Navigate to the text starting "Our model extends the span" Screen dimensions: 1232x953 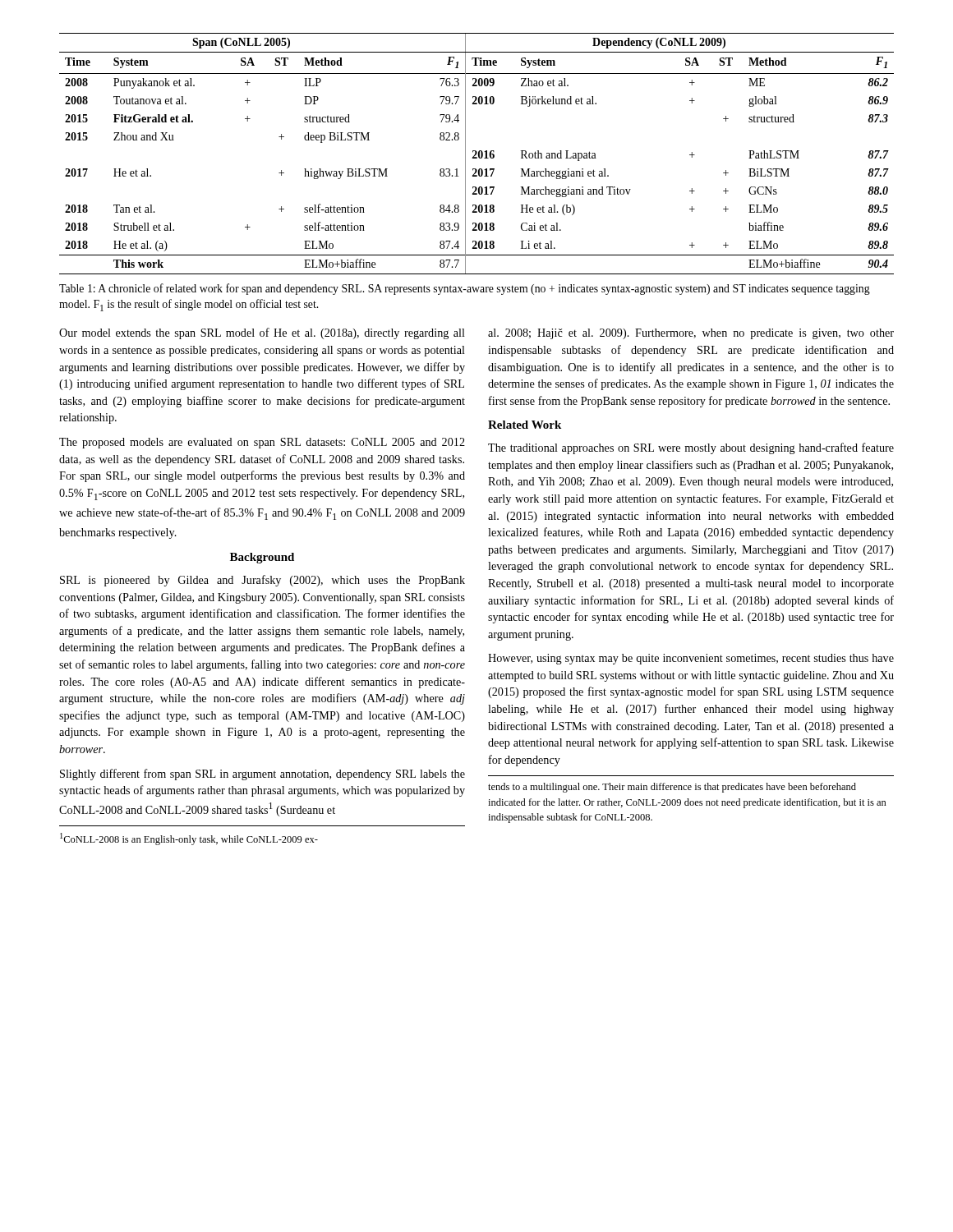(262, 433)
